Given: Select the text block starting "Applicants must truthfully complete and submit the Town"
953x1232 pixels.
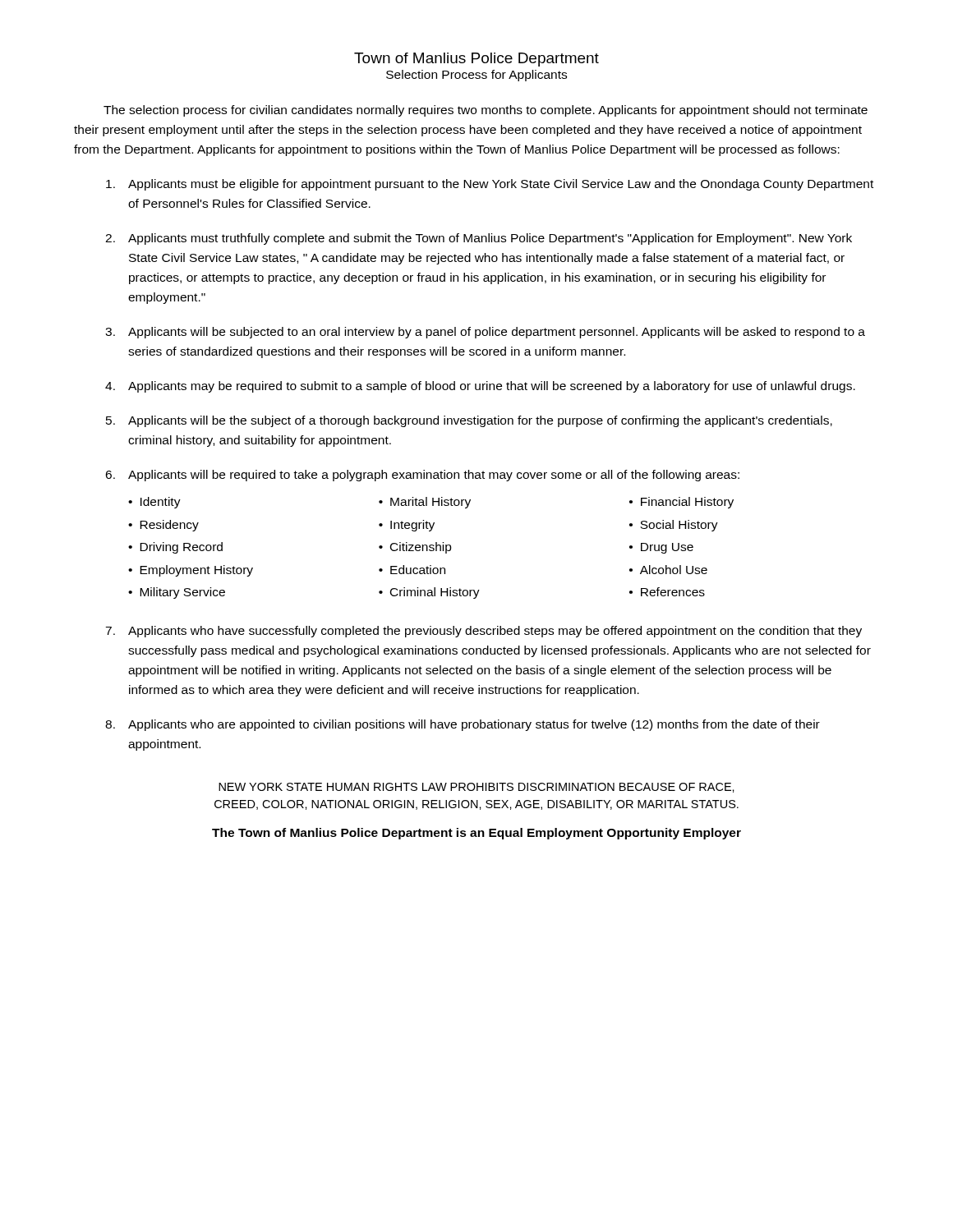Looking at the screenshot, I should point(504,268).
